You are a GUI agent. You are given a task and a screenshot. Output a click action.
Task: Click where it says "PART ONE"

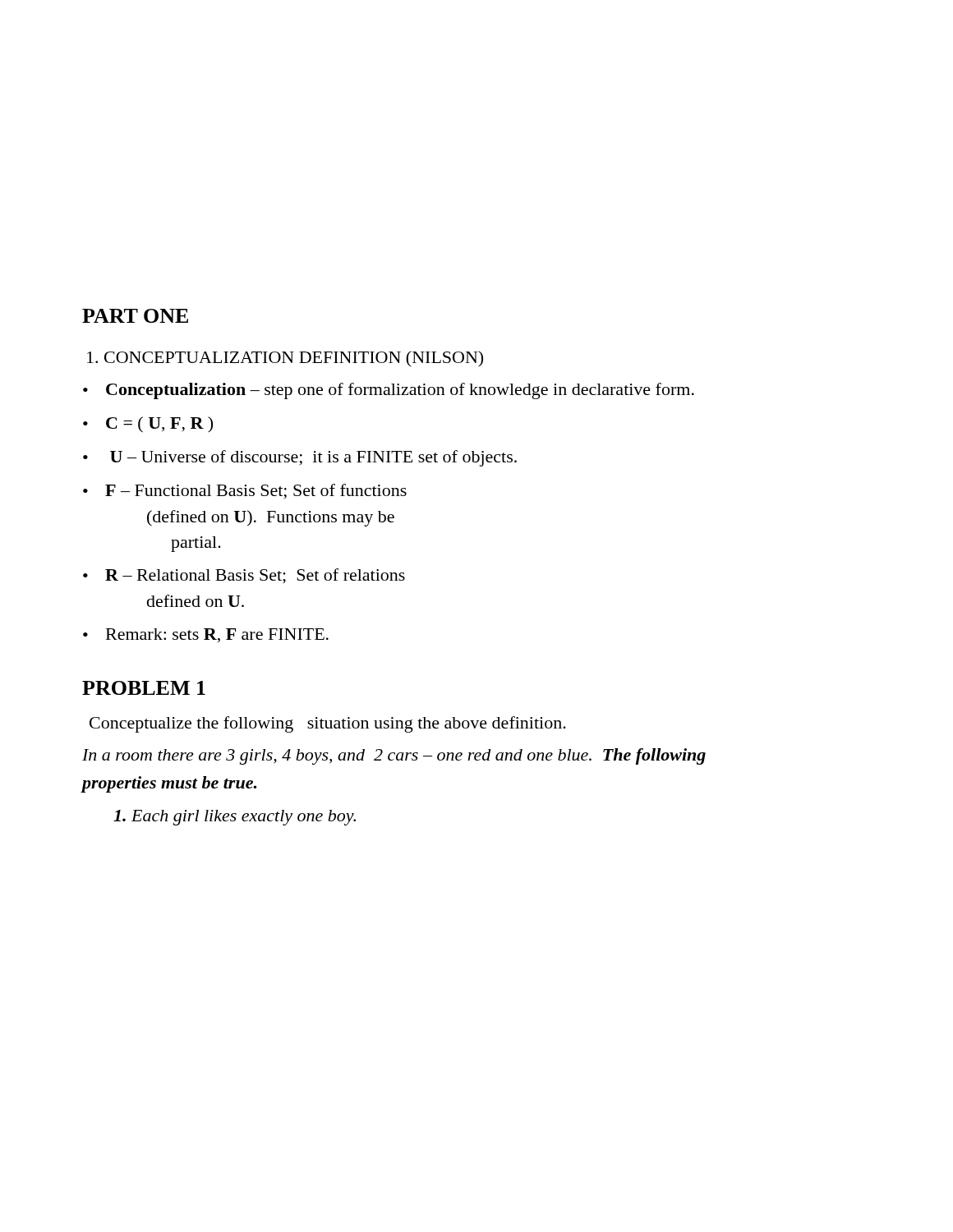pos(136,316)
